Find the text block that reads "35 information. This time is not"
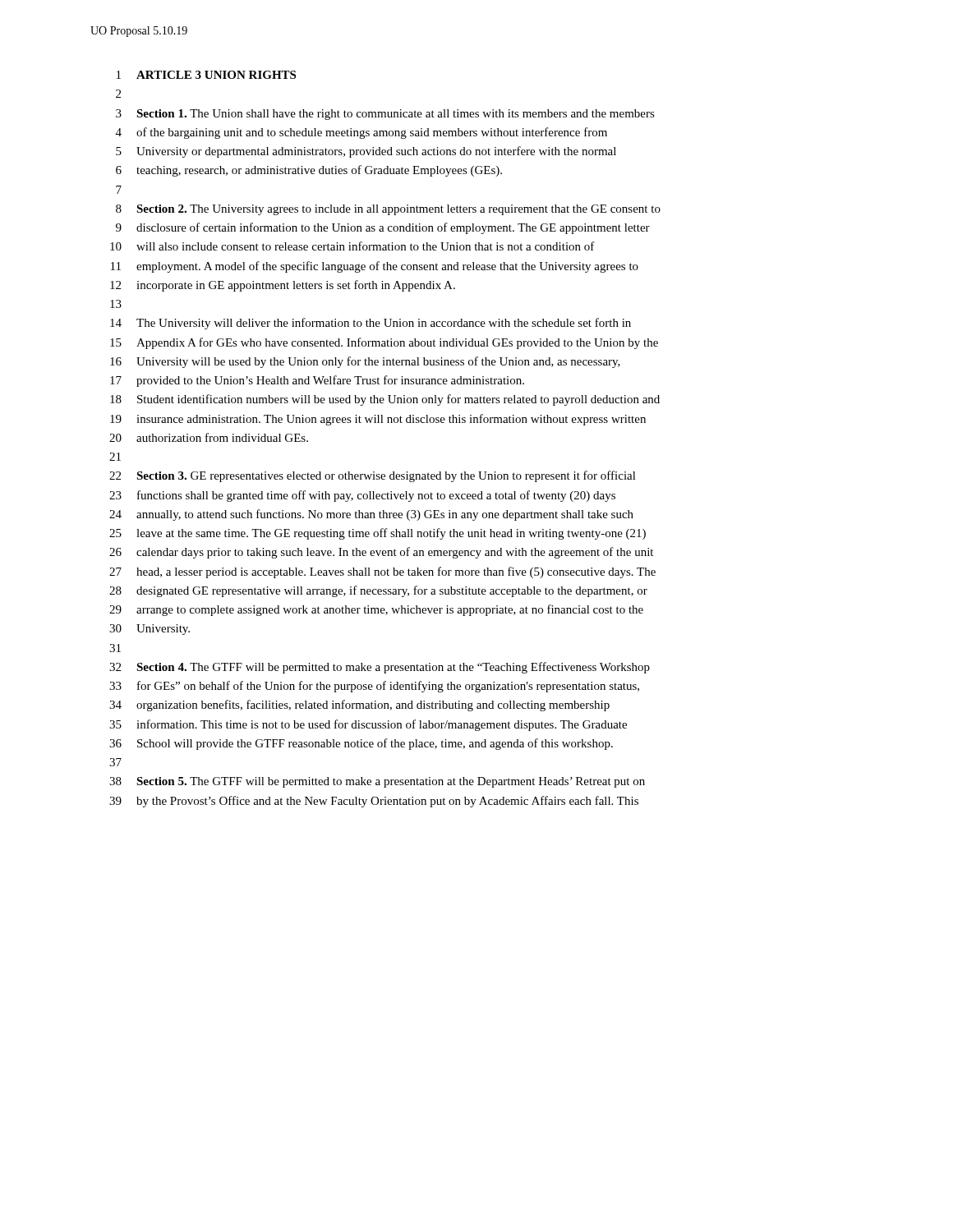Image resolution: width=953 pixels, height=1232 pixels. 476,724
